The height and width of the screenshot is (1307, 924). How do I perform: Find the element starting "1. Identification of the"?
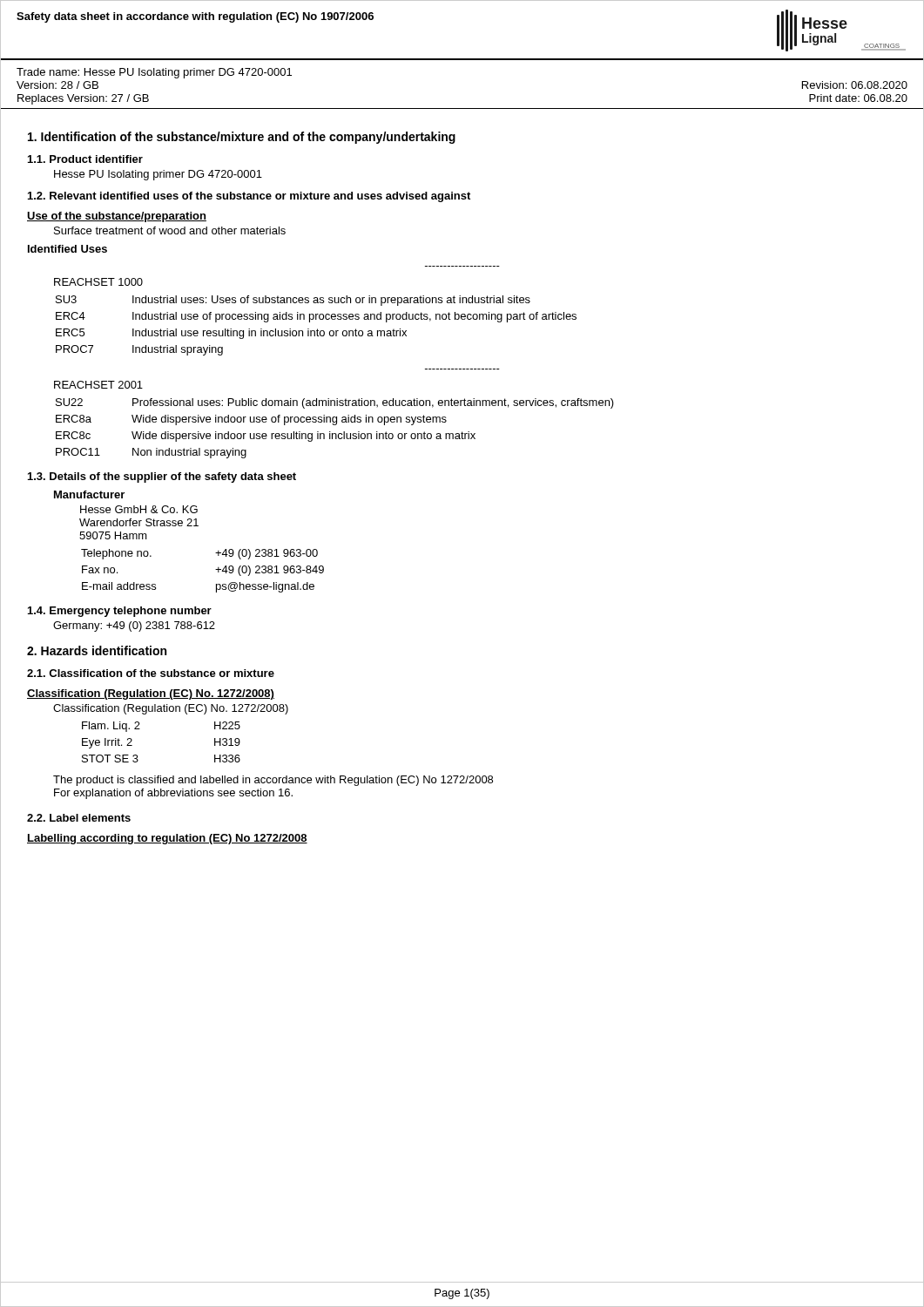click(x=241, y=137)
